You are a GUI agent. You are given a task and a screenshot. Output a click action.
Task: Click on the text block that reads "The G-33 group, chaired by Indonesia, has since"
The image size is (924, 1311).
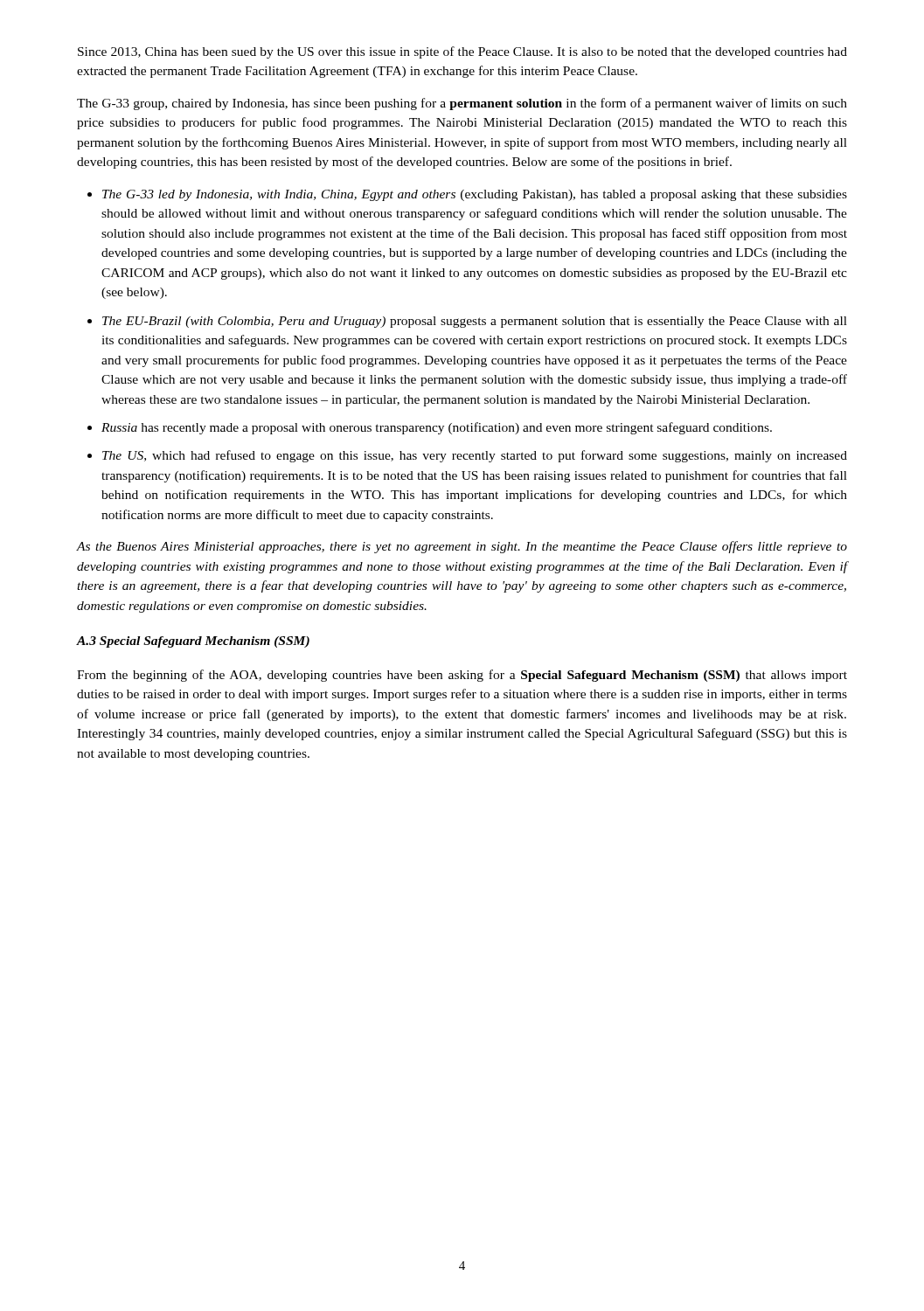pos(462,133)
